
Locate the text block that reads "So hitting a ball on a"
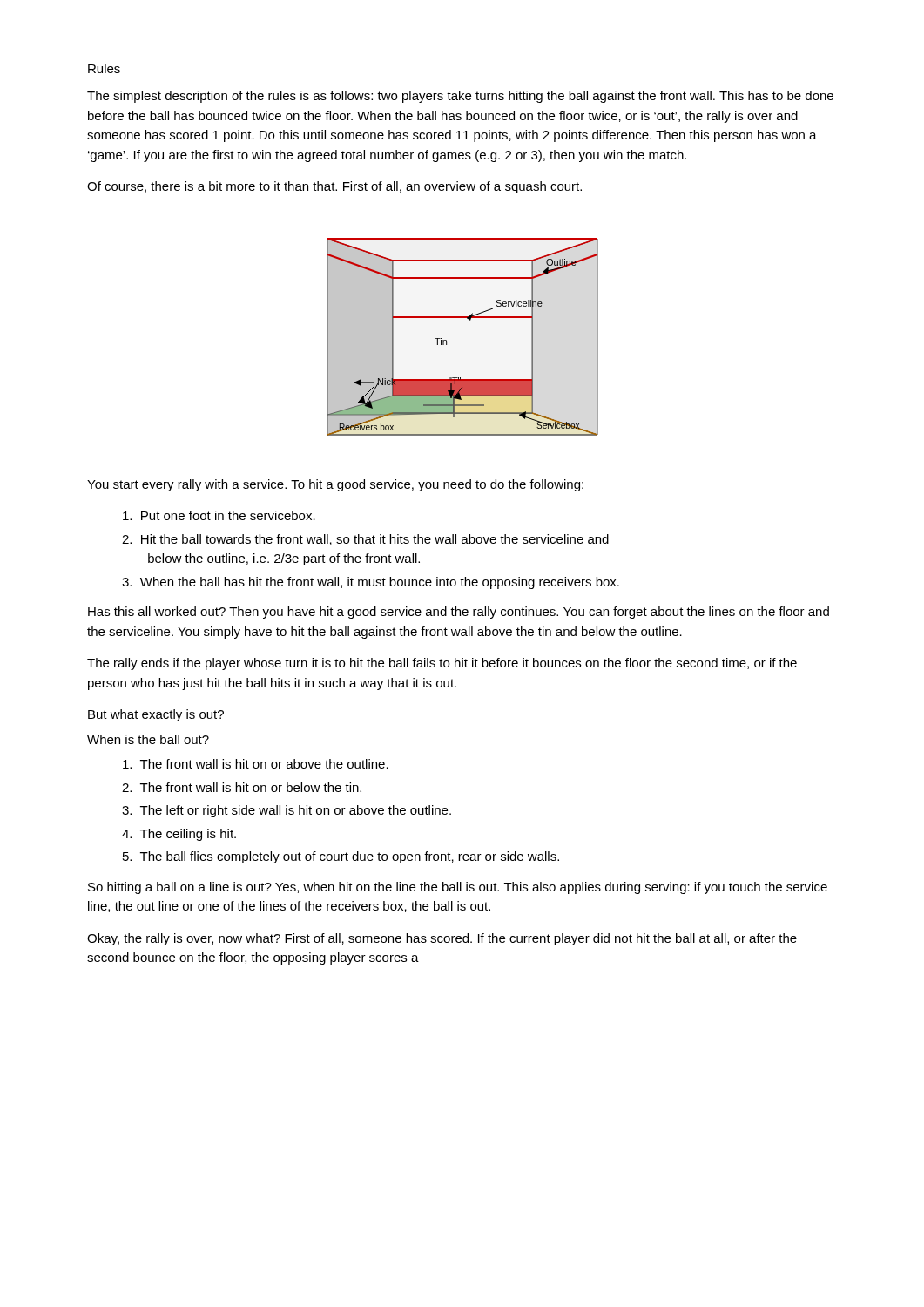click(x=457, y=896)
